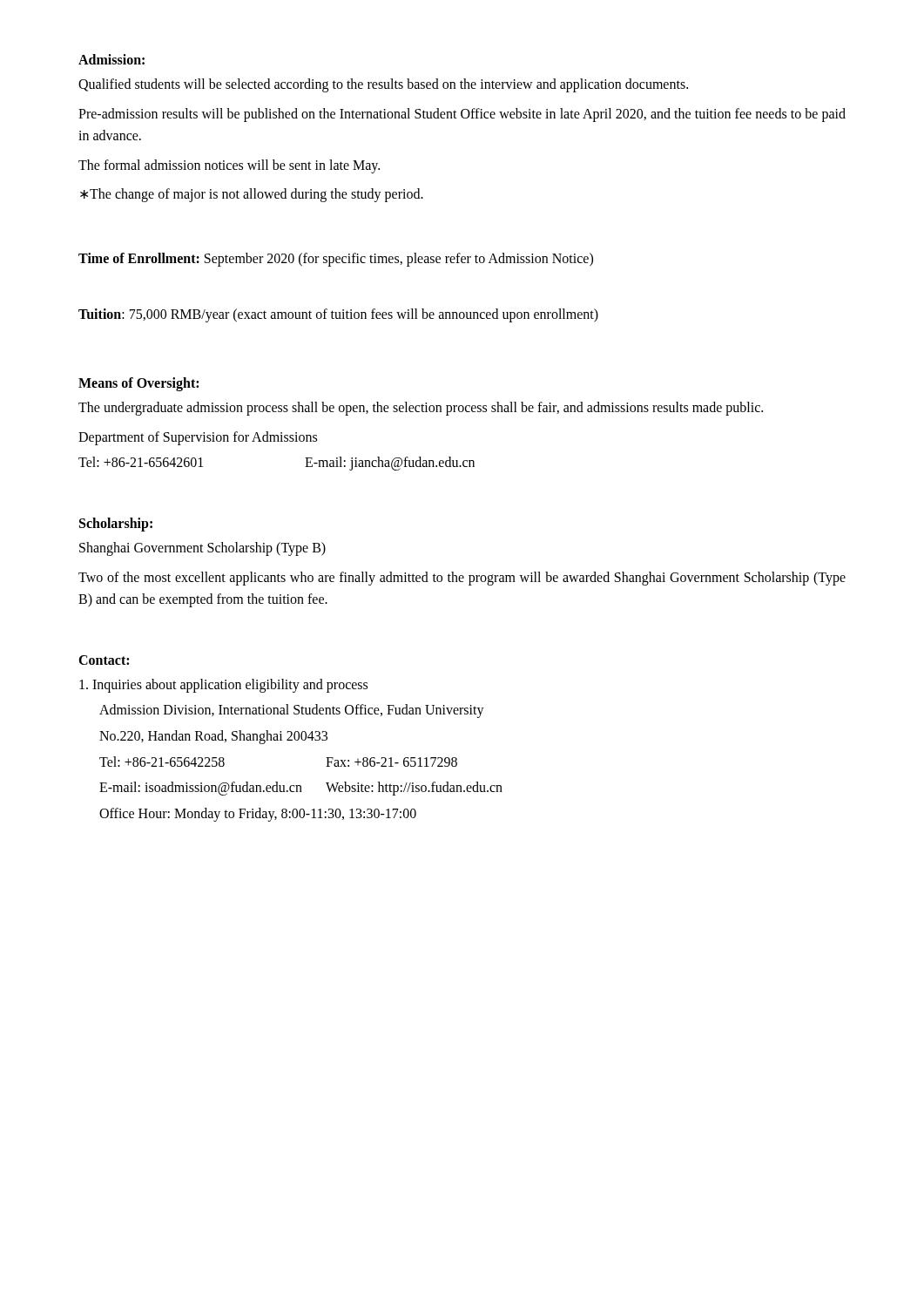This screenshot has height=1307, width=924.
Task: Point to the passage starting "Tel: +86-21-65642601 E-mail: jiancha@fudan.edu.cn"
Action: click(462, 463)
